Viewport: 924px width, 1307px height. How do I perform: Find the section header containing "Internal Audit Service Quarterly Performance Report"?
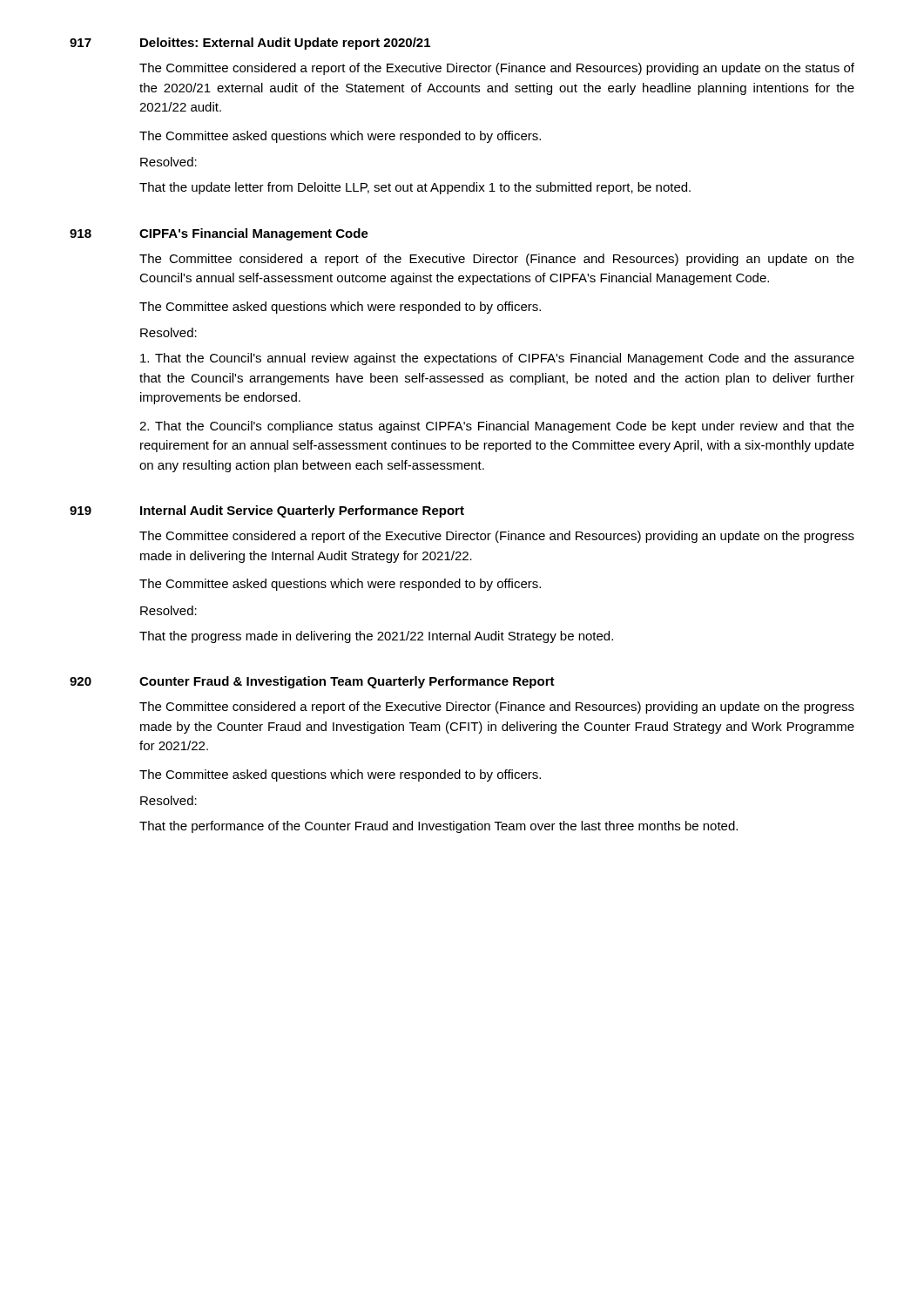(x=302, y=510)
